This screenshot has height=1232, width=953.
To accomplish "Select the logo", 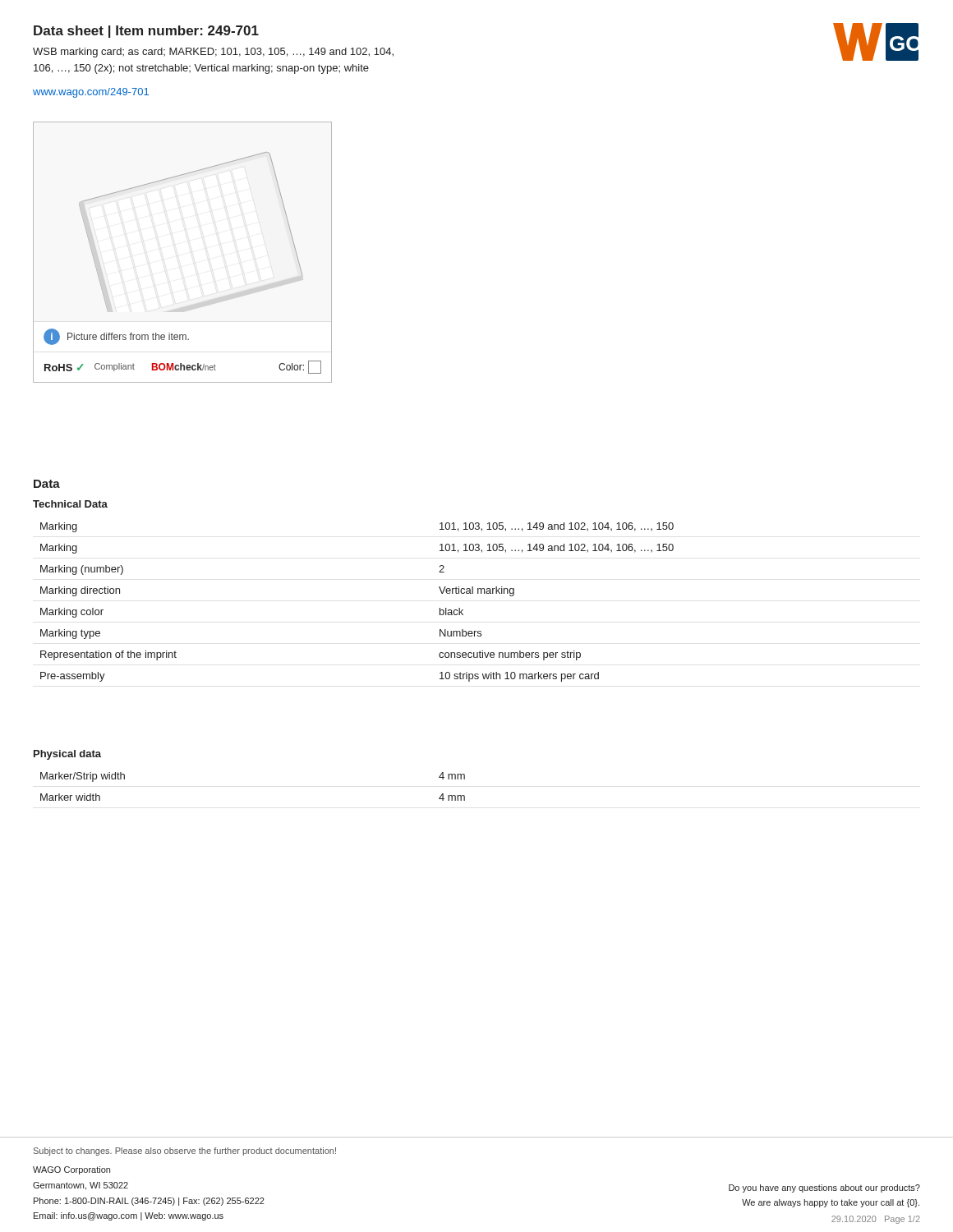I will [876, 42].
